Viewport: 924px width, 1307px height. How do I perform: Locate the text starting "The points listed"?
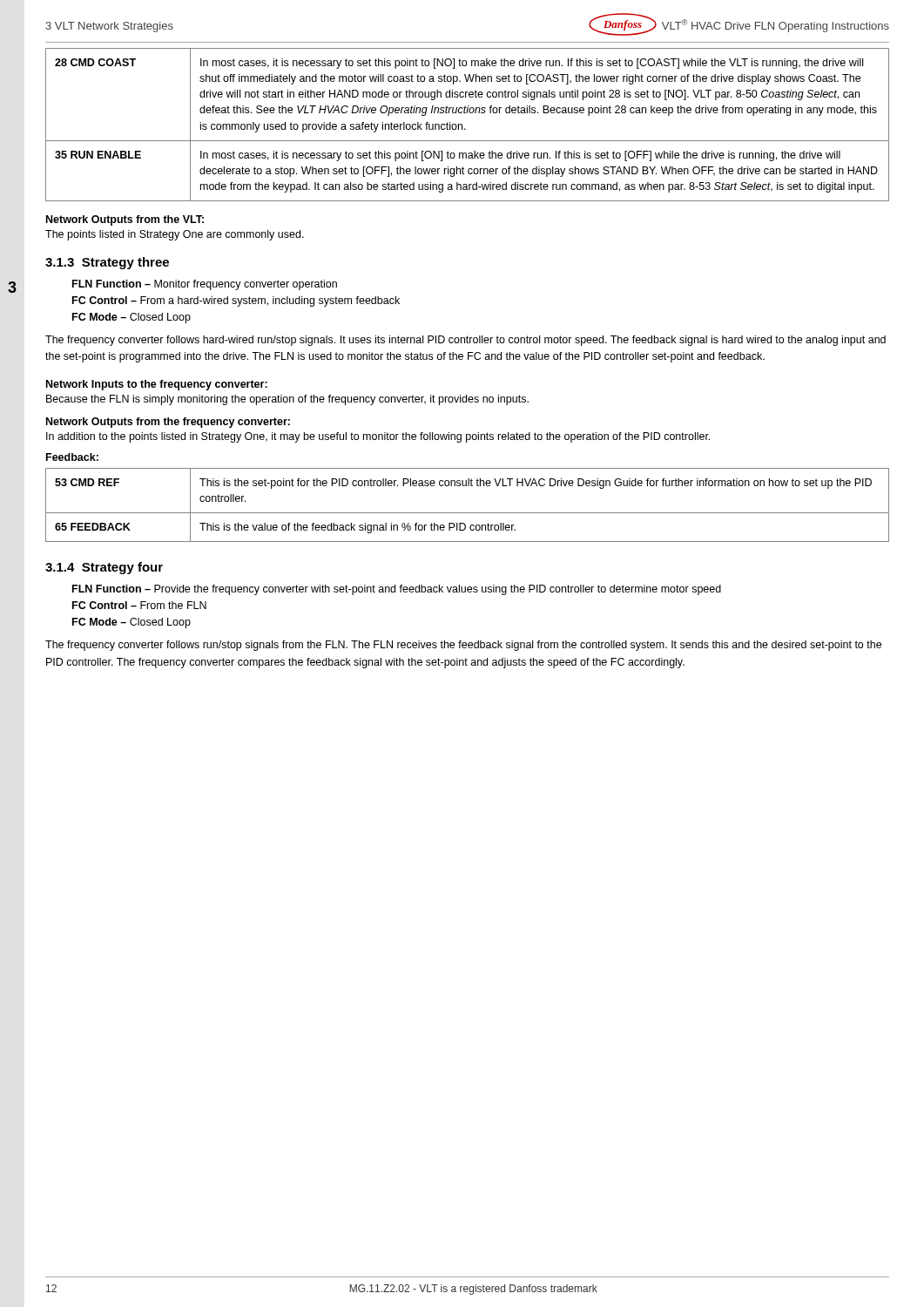pos(175,234)
